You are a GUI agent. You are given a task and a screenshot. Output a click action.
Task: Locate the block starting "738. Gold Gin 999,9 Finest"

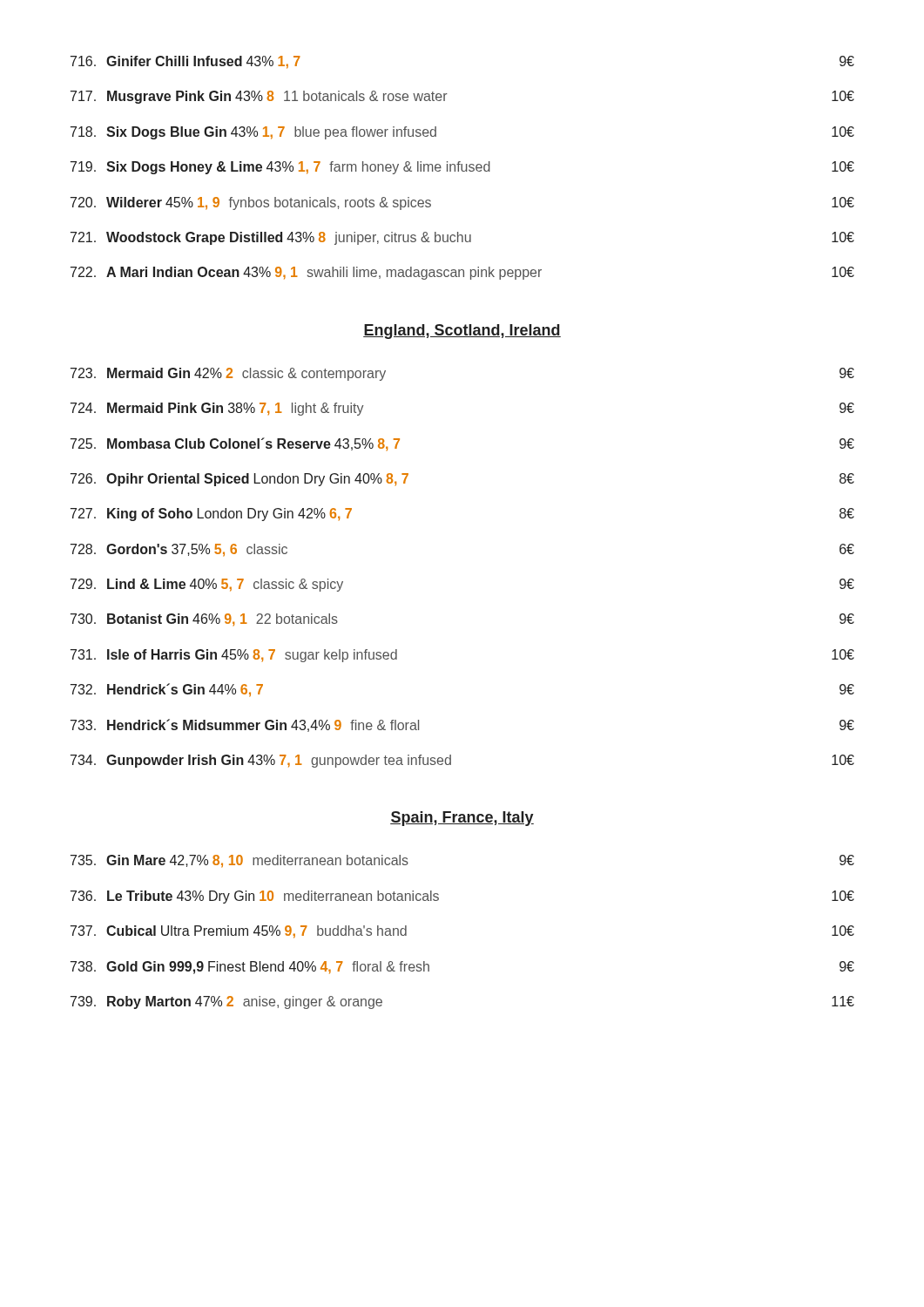tap(254, 967)
